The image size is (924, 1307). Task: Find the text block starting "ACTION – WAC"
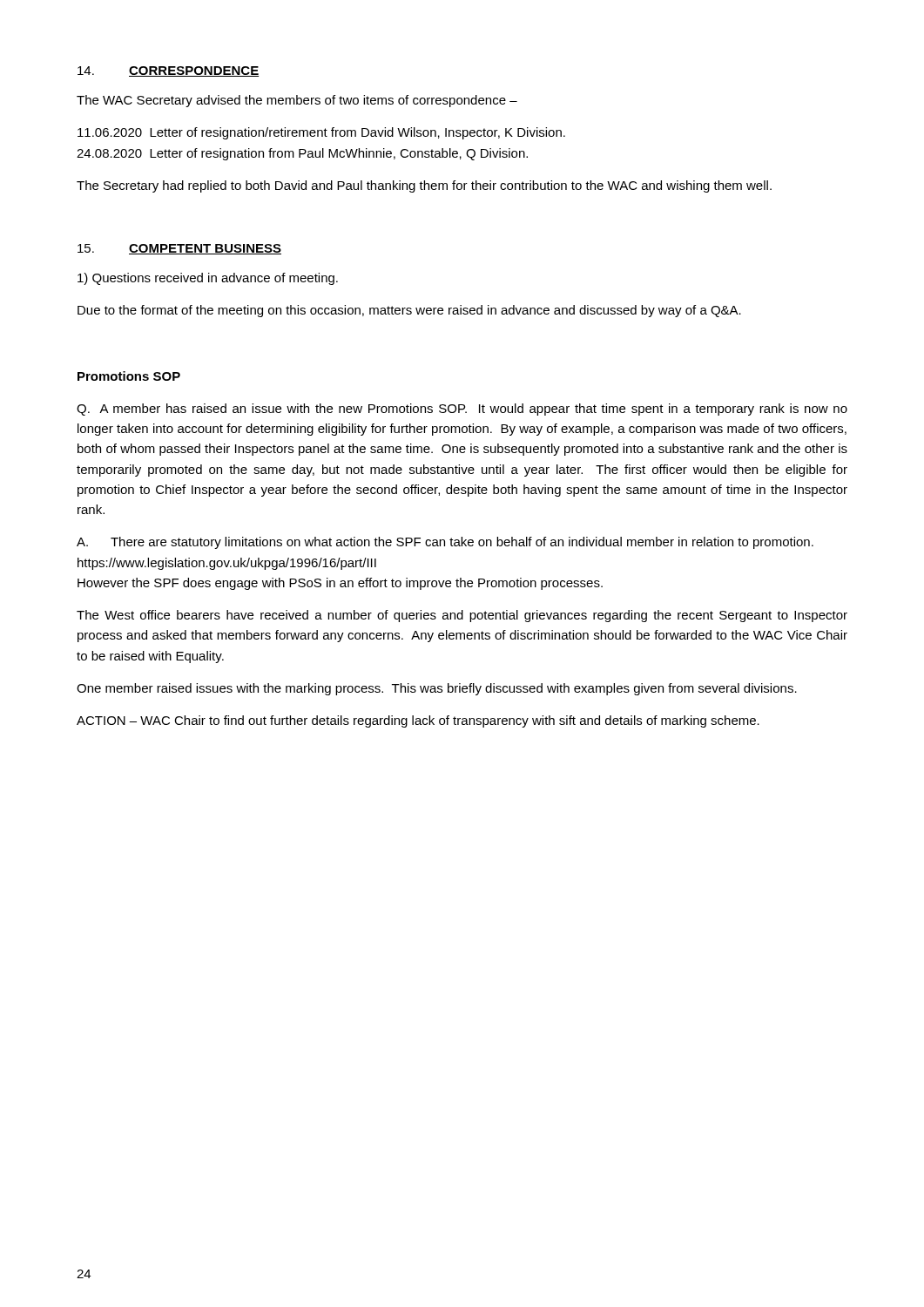pos(462,720)
